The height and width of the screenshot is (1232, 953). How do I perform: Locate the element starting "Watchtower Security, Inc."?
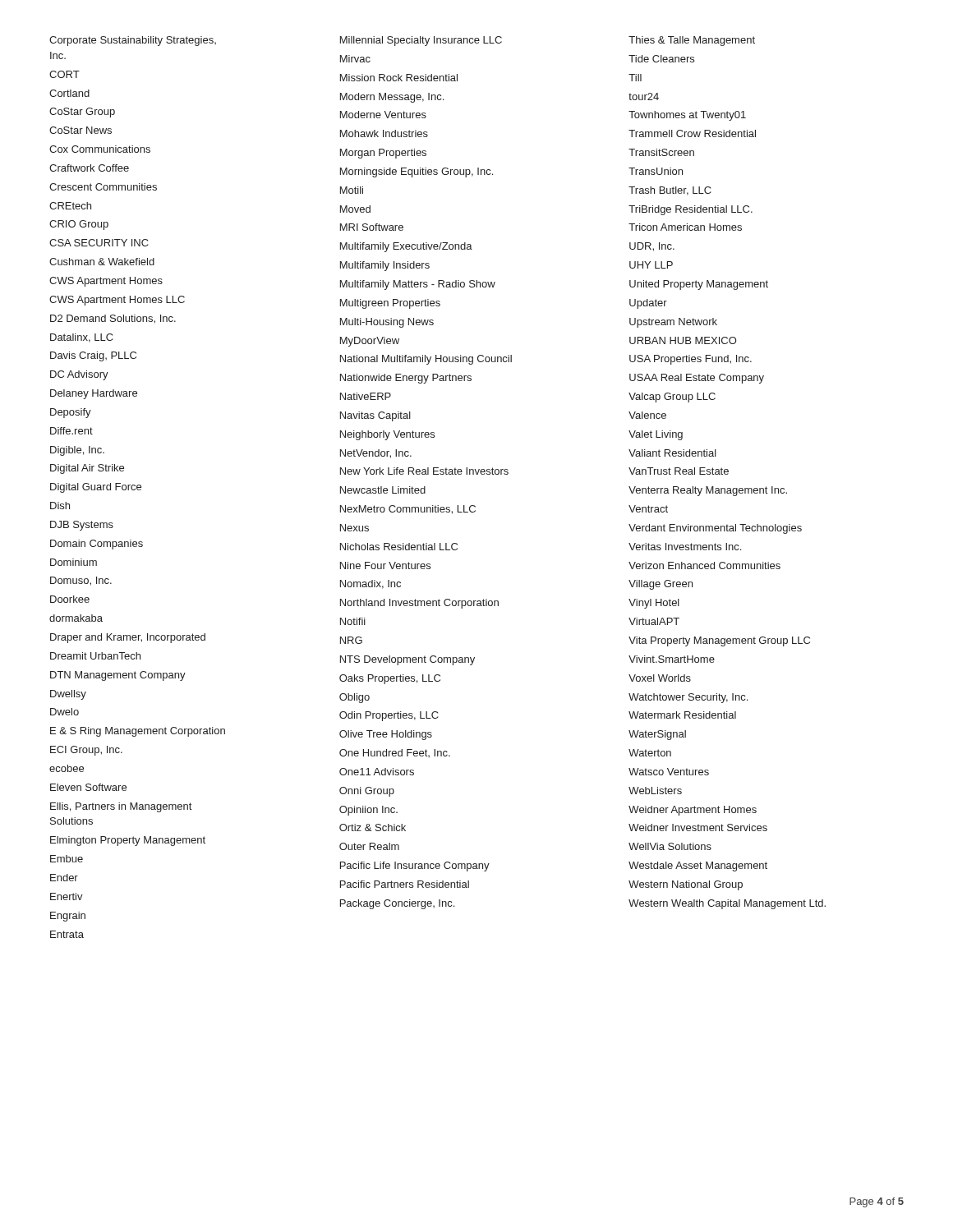point(689,697)
